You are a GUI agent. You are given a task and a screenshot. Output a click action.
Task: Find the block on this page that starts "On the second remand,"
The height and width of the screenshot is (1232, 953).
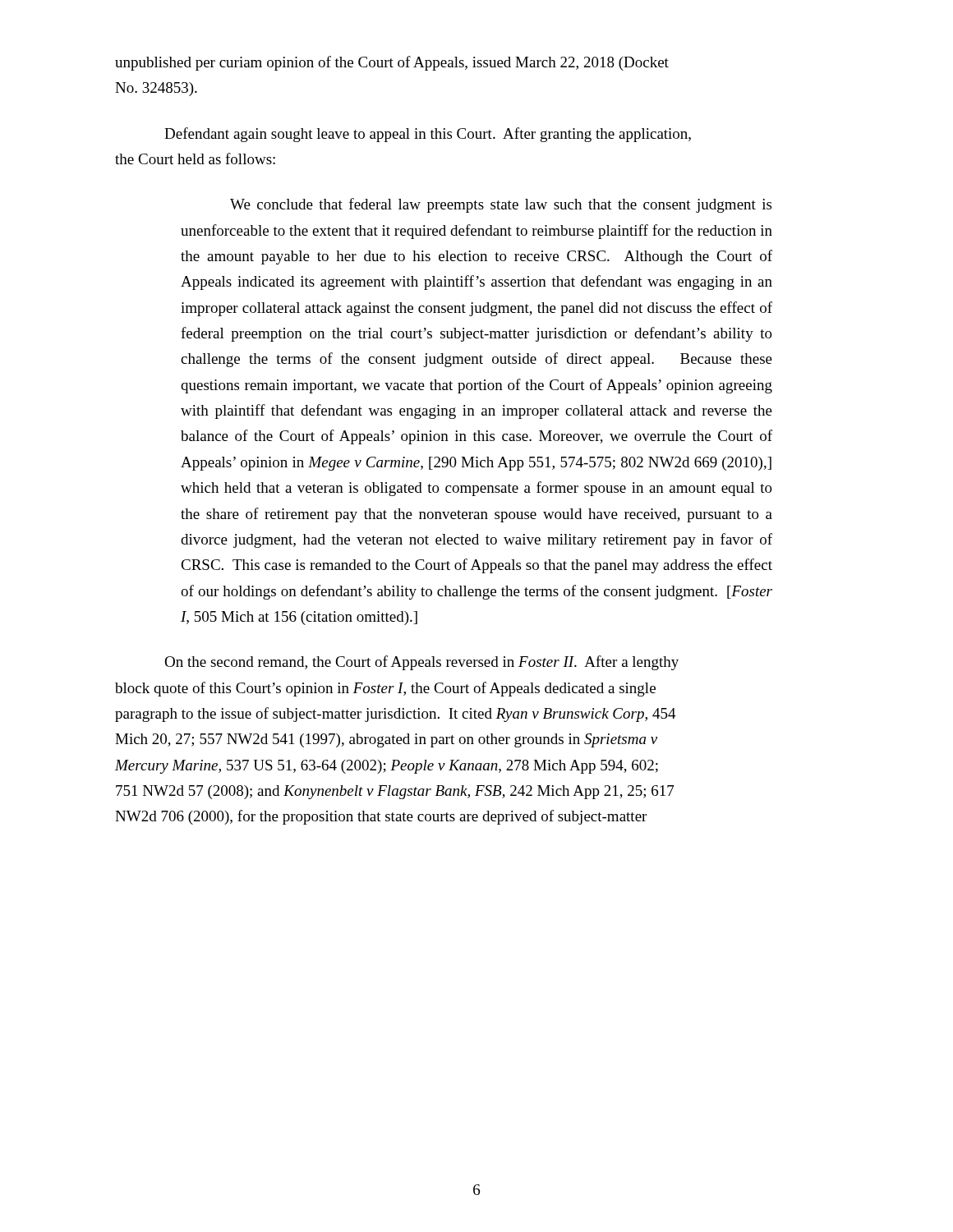422,662
